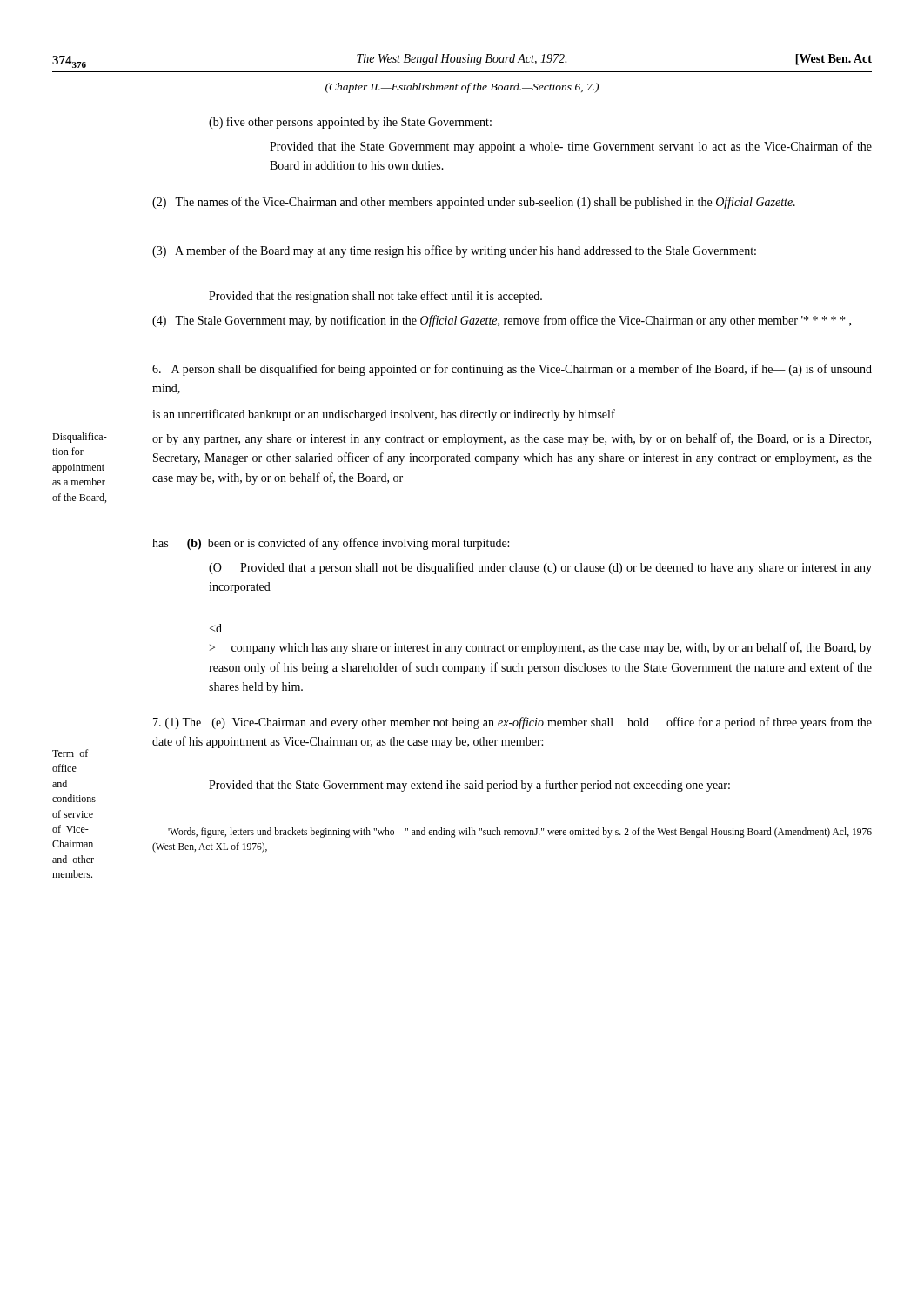Click on the text block that says "is an uncertificated"
Viewport: 924px width, 1305px height.
coord(384,415)
